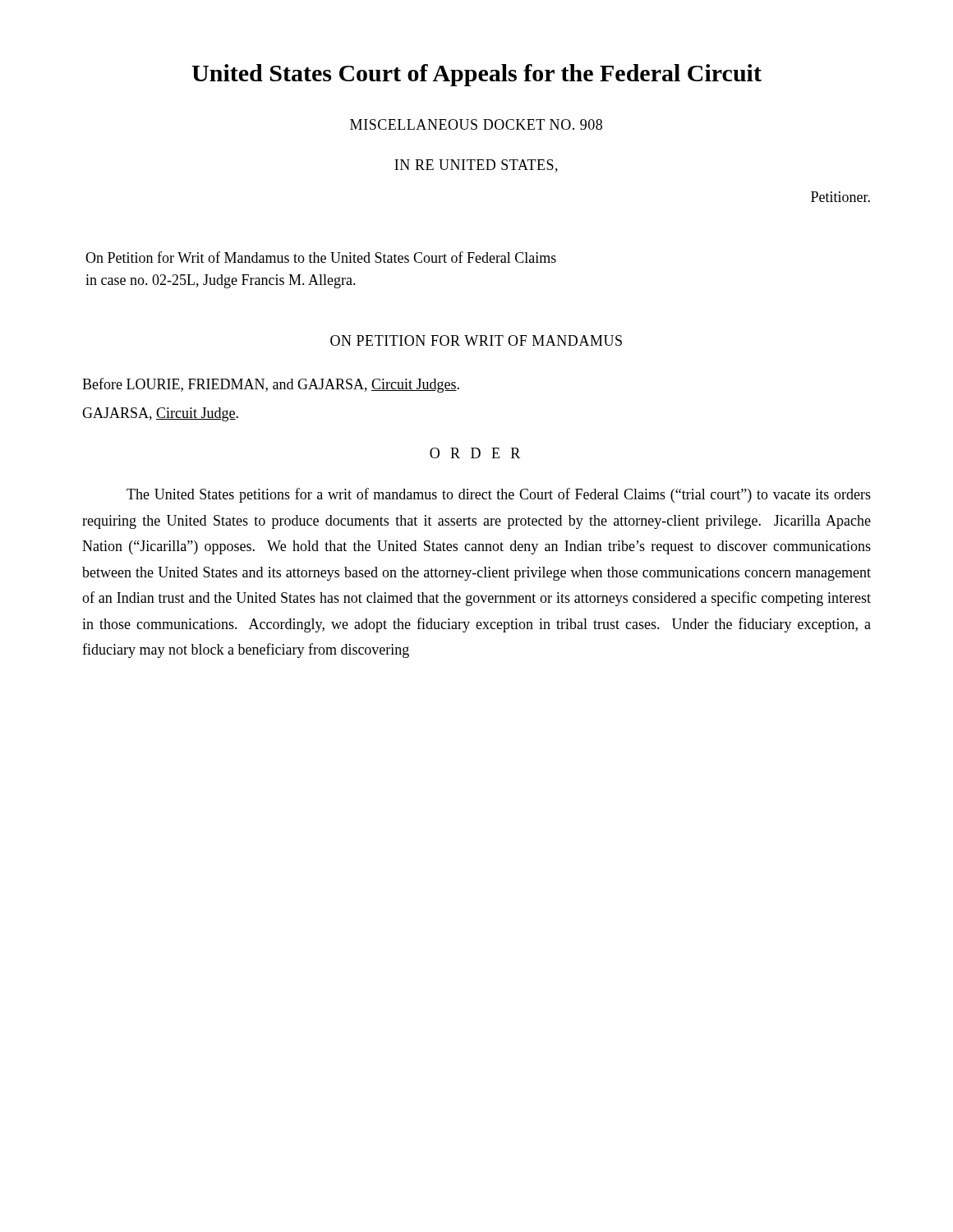Where is the section header that starts "ON PETITION FOR WRIT"?

pos(476,341)
